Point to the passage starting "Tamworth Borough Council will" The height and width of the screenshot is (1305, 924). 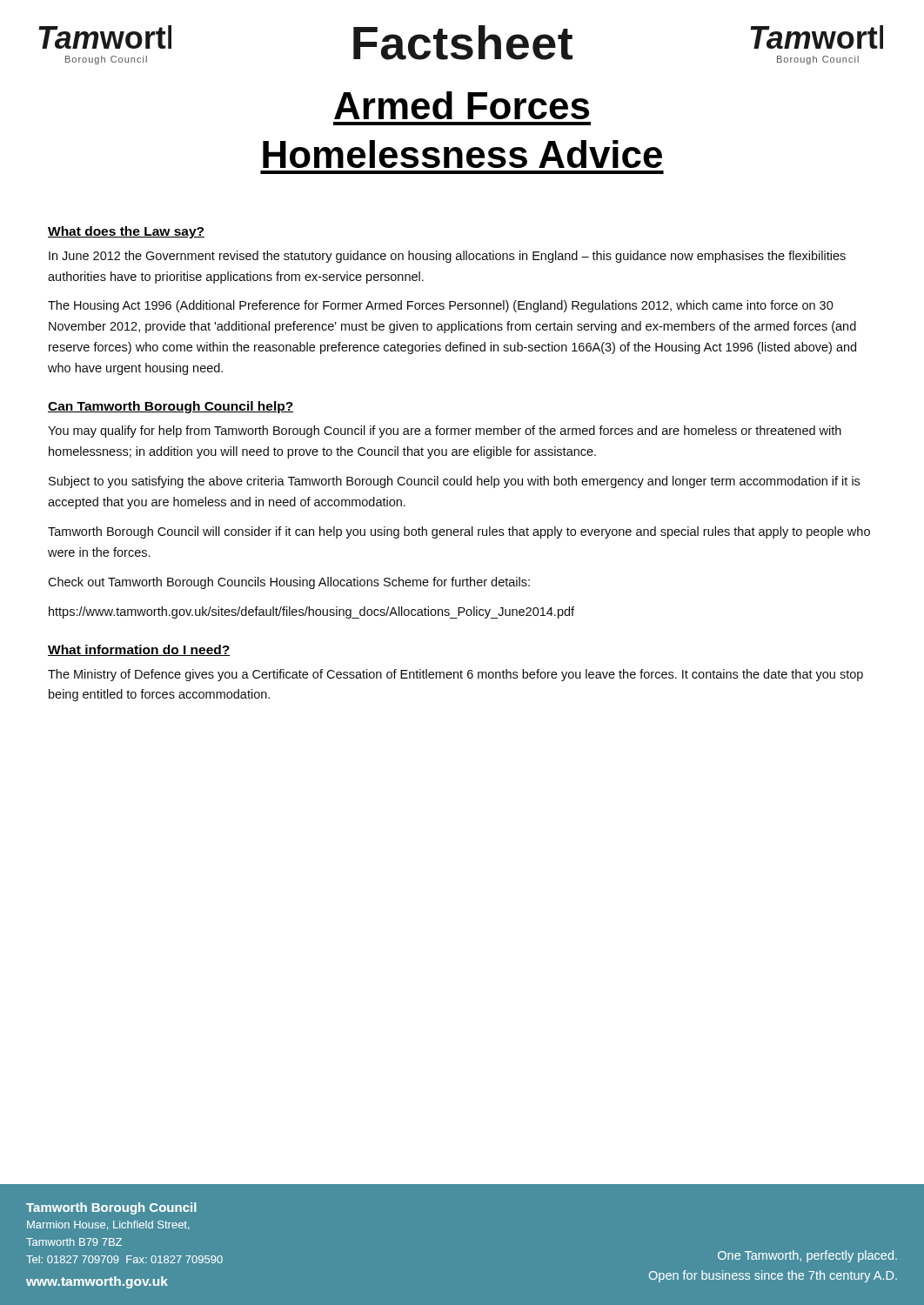pyautogui.click(x=459, y=542)
